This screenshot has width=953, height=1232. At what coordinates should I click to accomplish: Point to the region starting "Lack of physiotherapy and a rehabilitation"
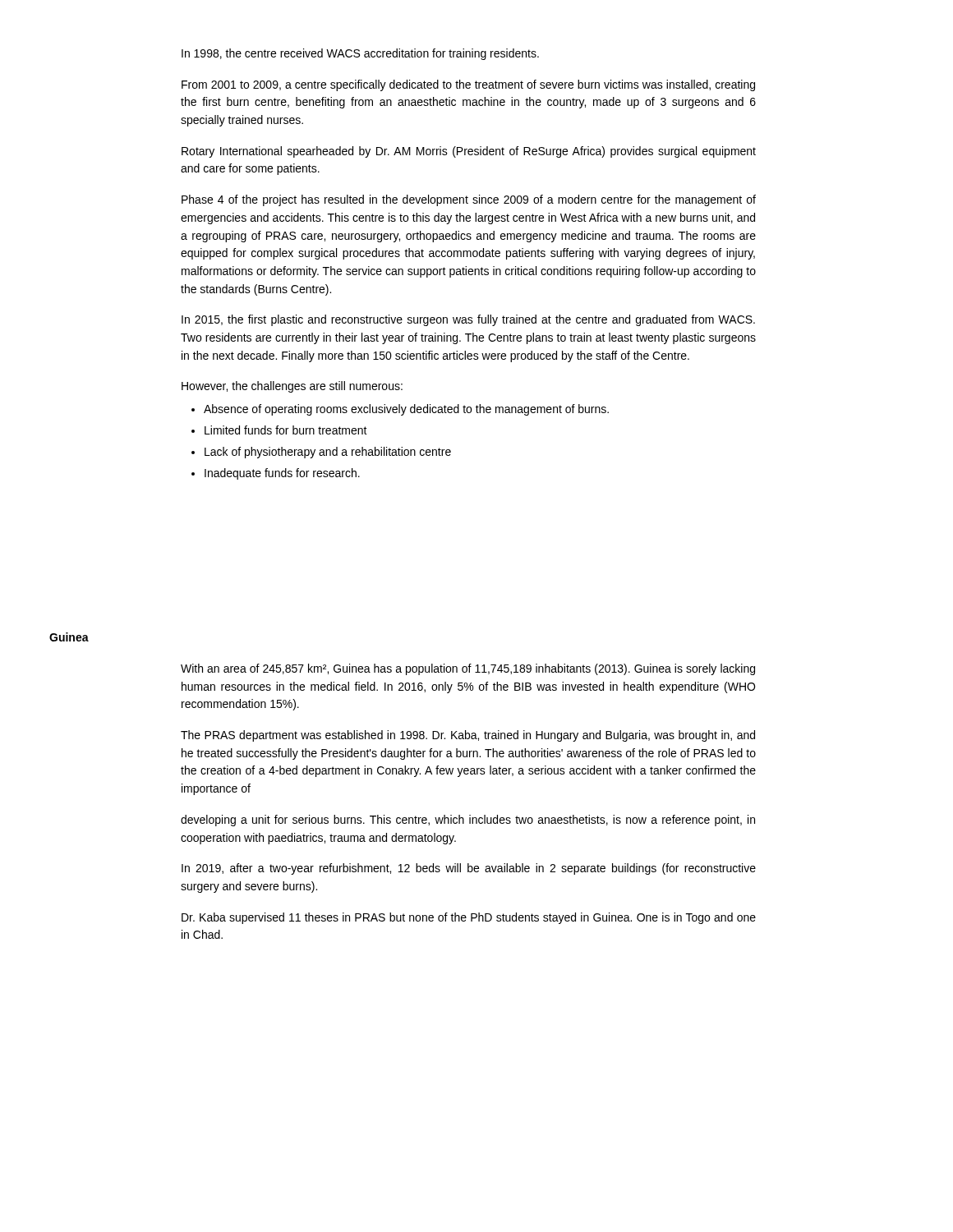327,452
